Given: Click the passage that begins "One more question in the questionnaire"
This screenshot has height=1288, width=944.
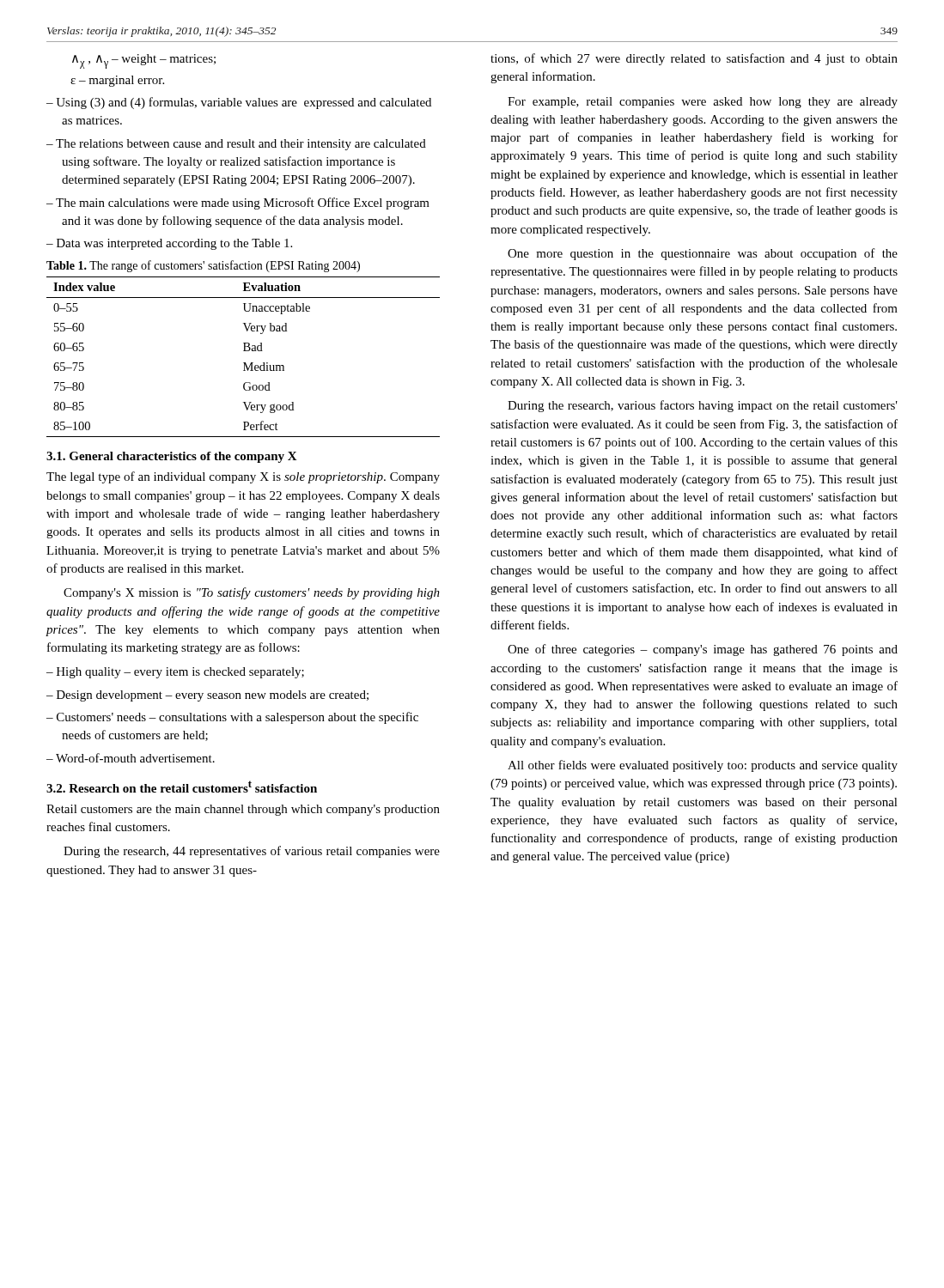Looking at the screenshot, I should (694, 317).
